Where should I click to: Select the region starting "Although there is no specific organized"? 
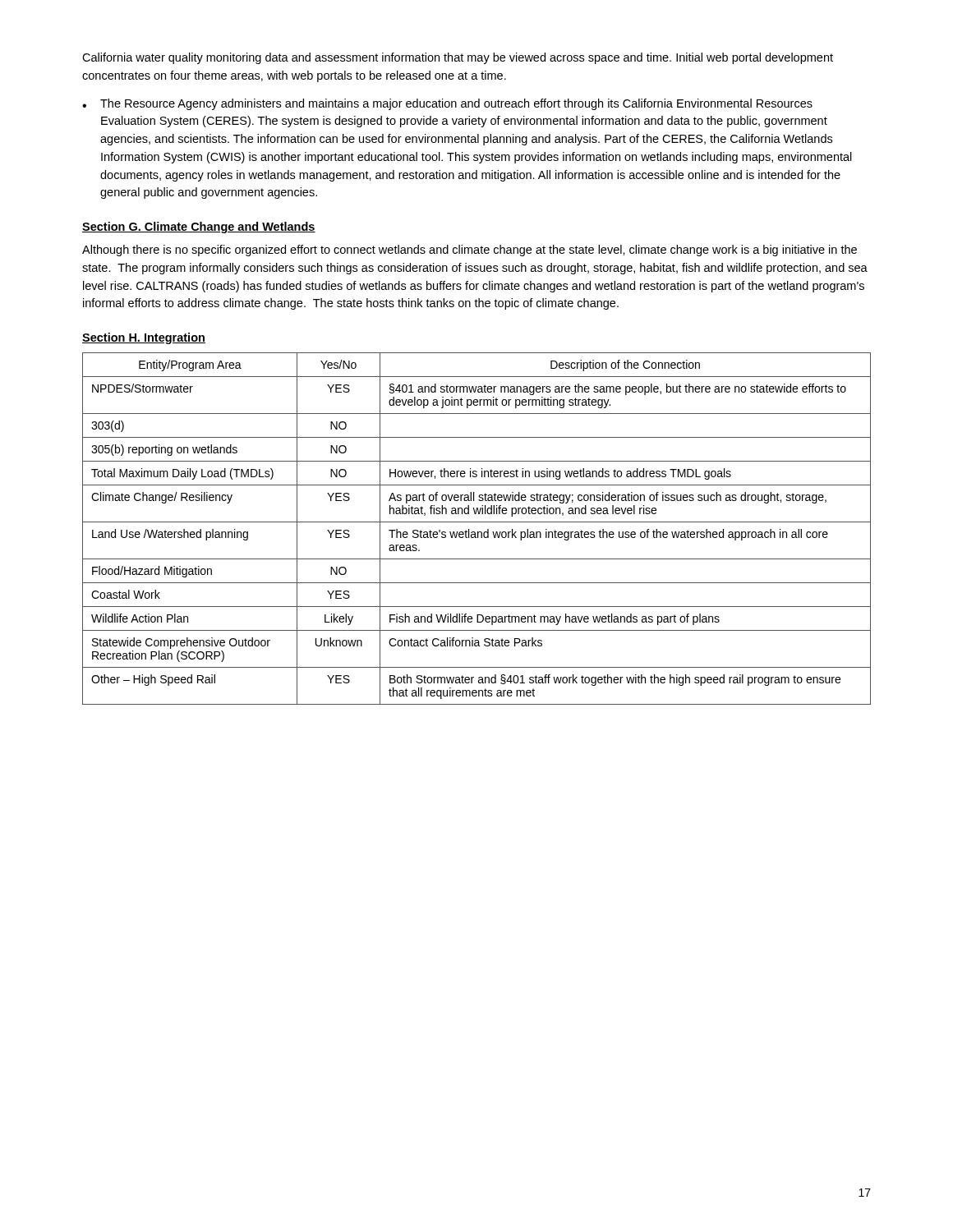[x=475, y=276]
